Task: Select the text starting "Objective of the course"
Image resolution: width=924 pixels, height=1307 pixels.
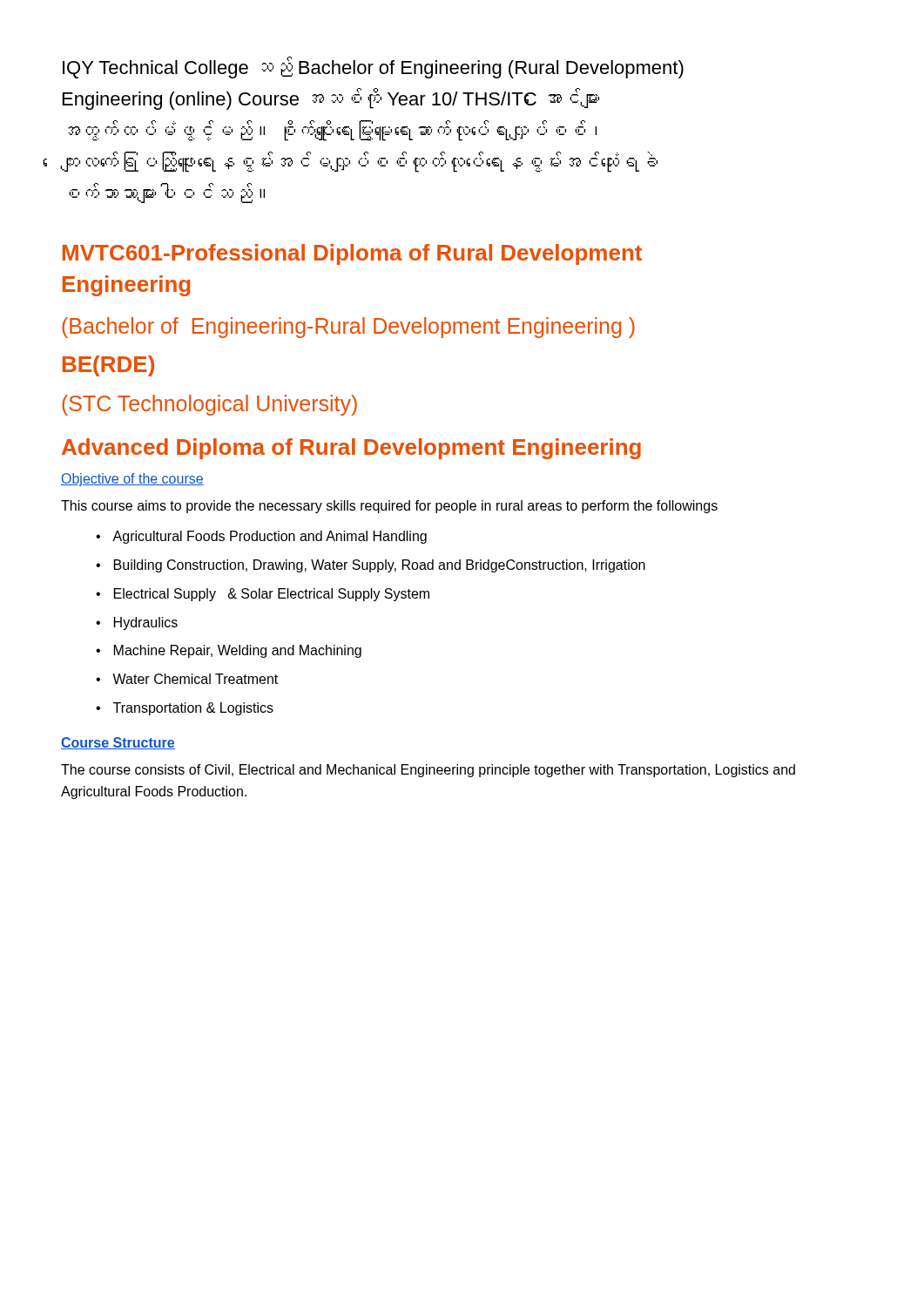Action: click(132, 479)
